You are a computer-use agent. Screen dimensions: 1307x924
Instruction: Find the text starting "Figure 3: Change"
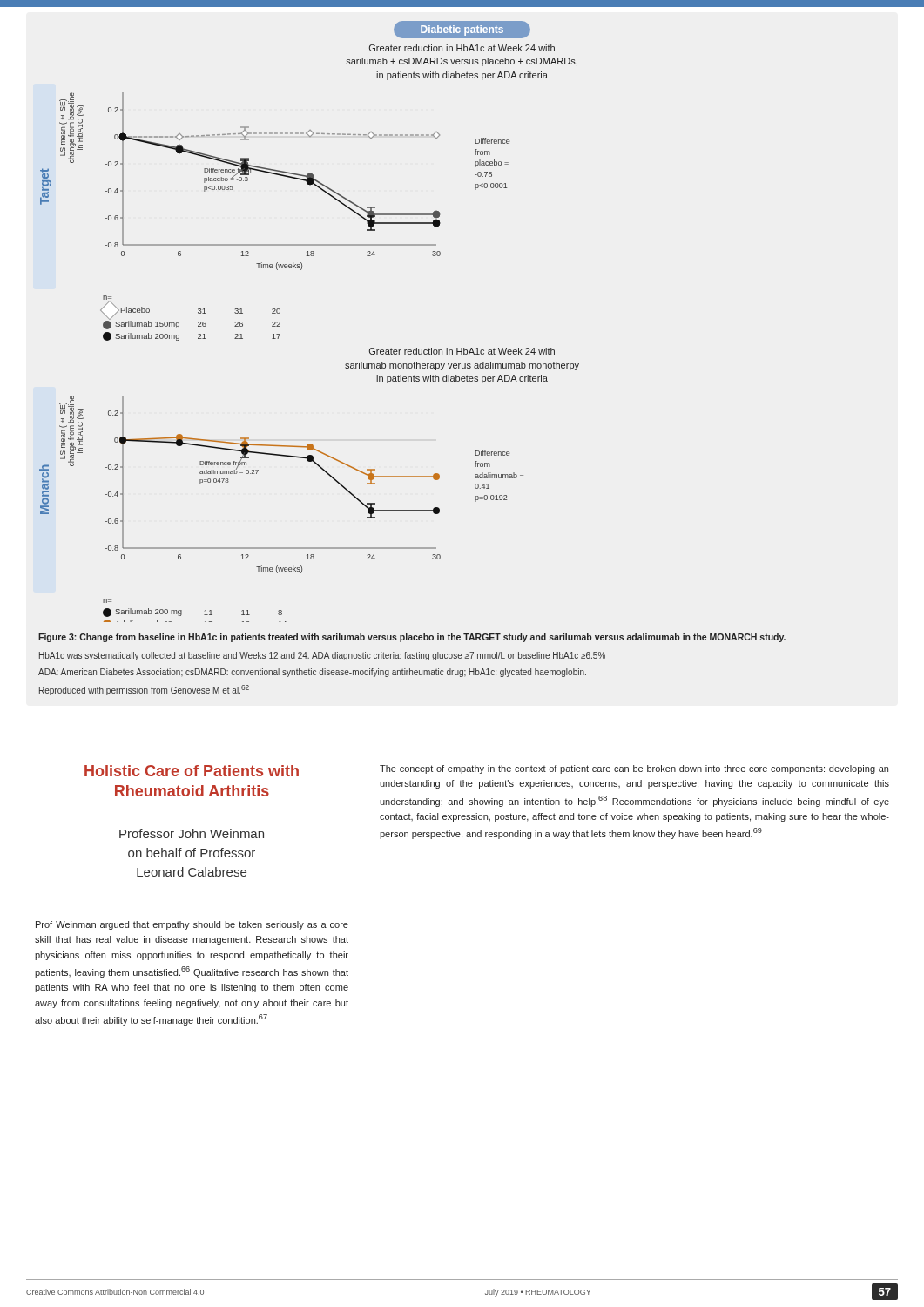[462, 664]
